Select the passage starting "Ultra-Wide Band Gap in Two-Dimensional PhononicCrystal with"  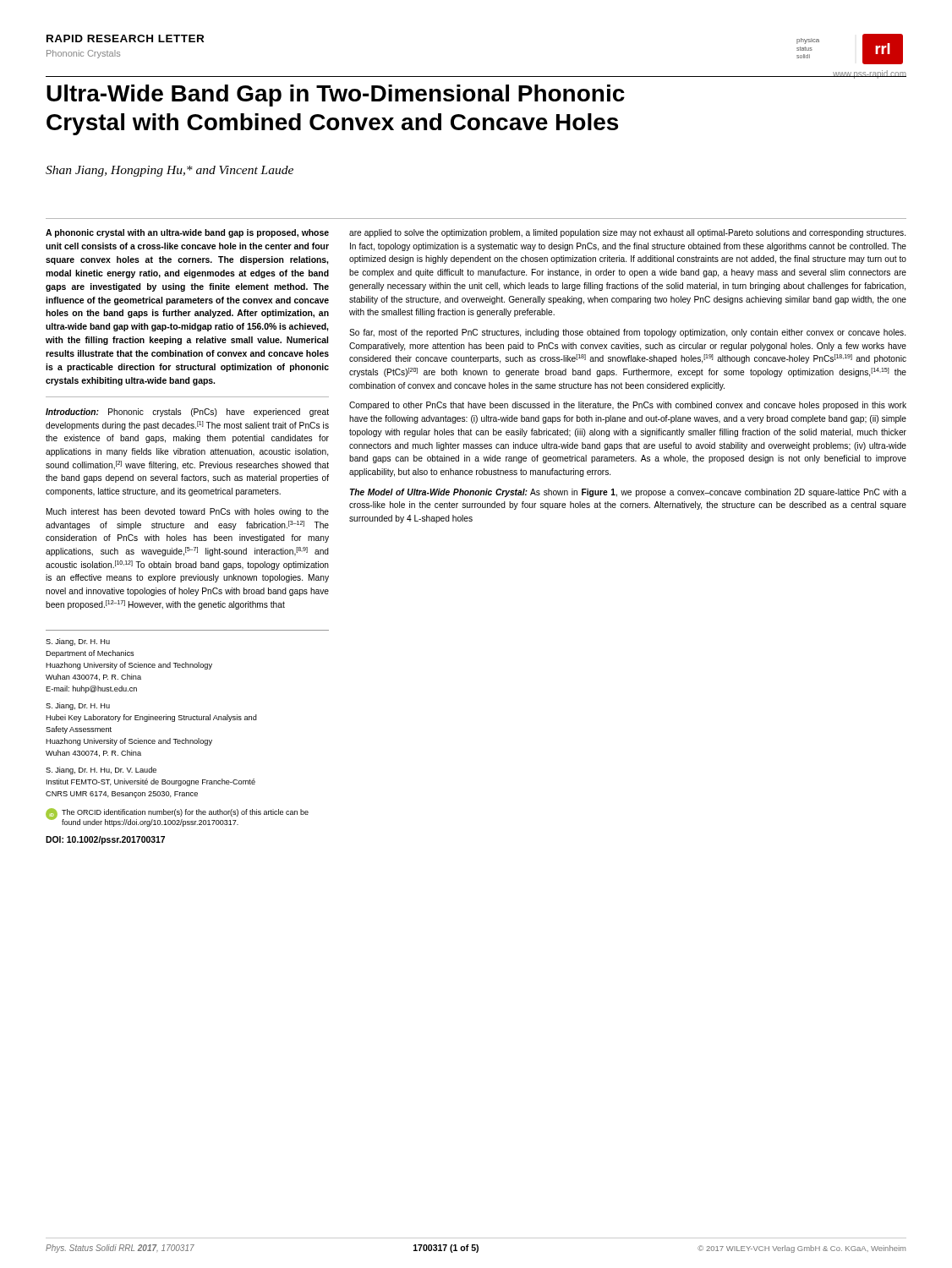click(x=476, y=108)
